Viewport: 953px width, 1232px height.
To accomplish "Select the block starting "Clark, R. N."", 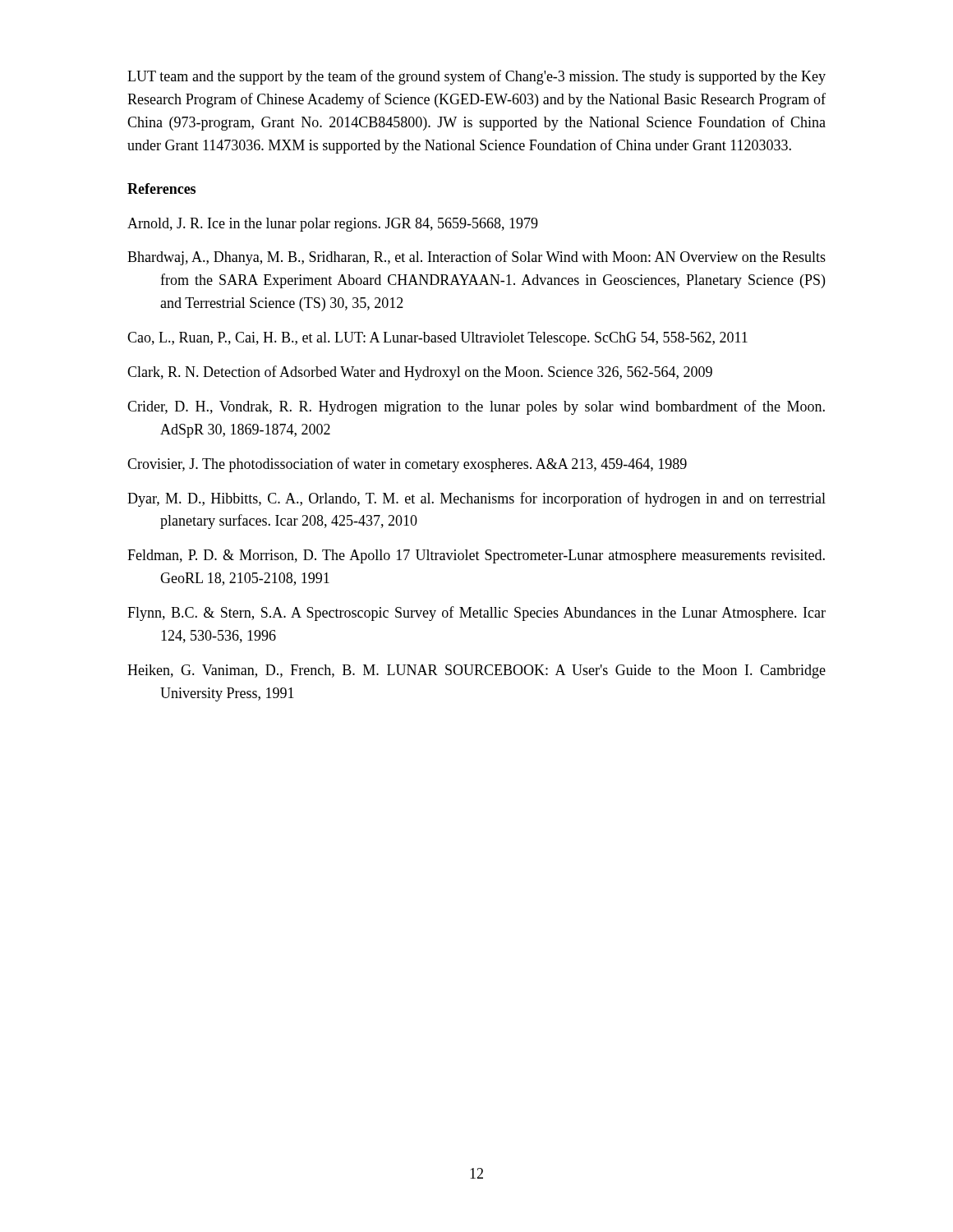I will pyautogui.click(x=420, y=372).
